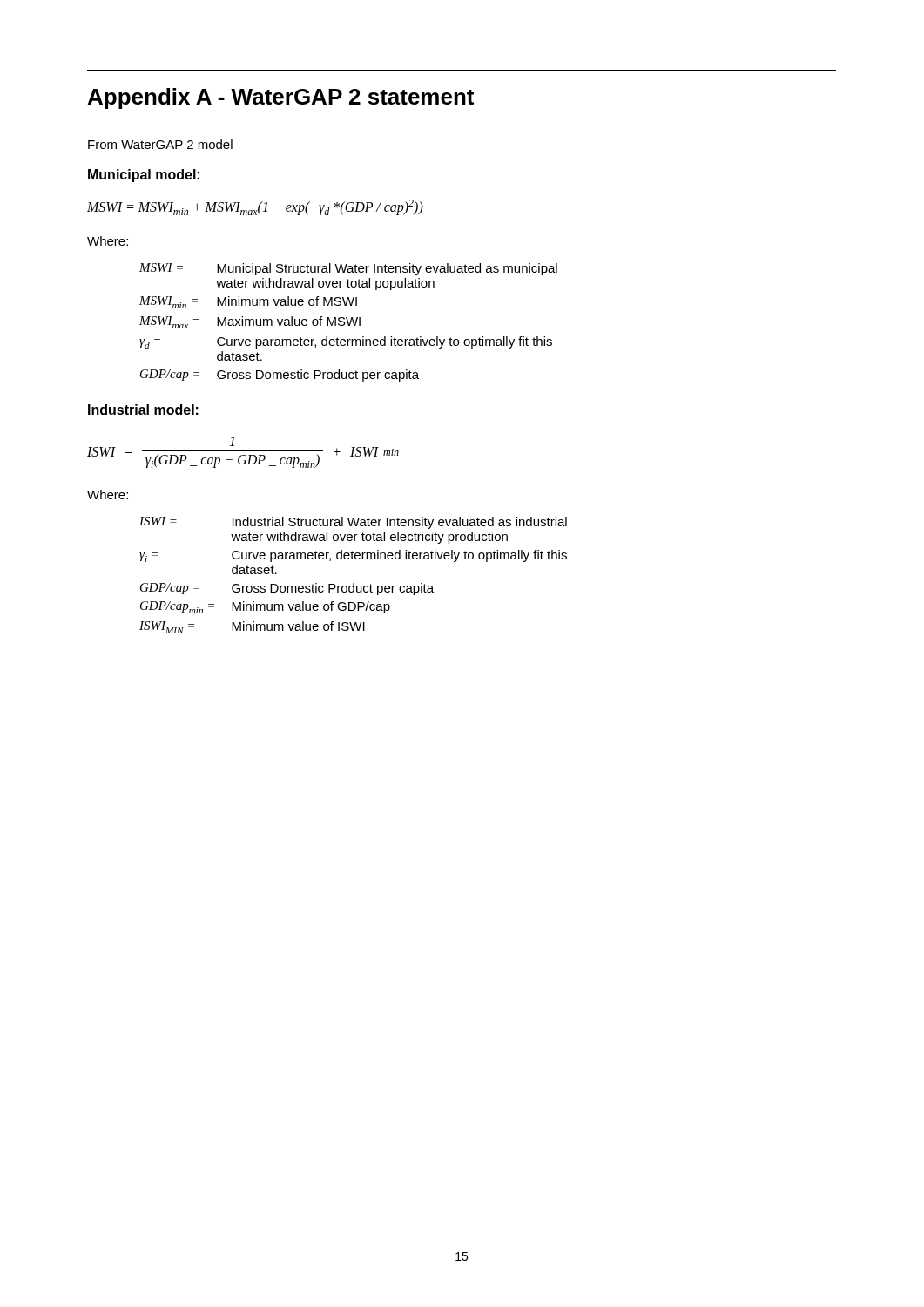Locate the passage starting "Industrial model:"
The image size is (924, 1307).
coord(143,410)
